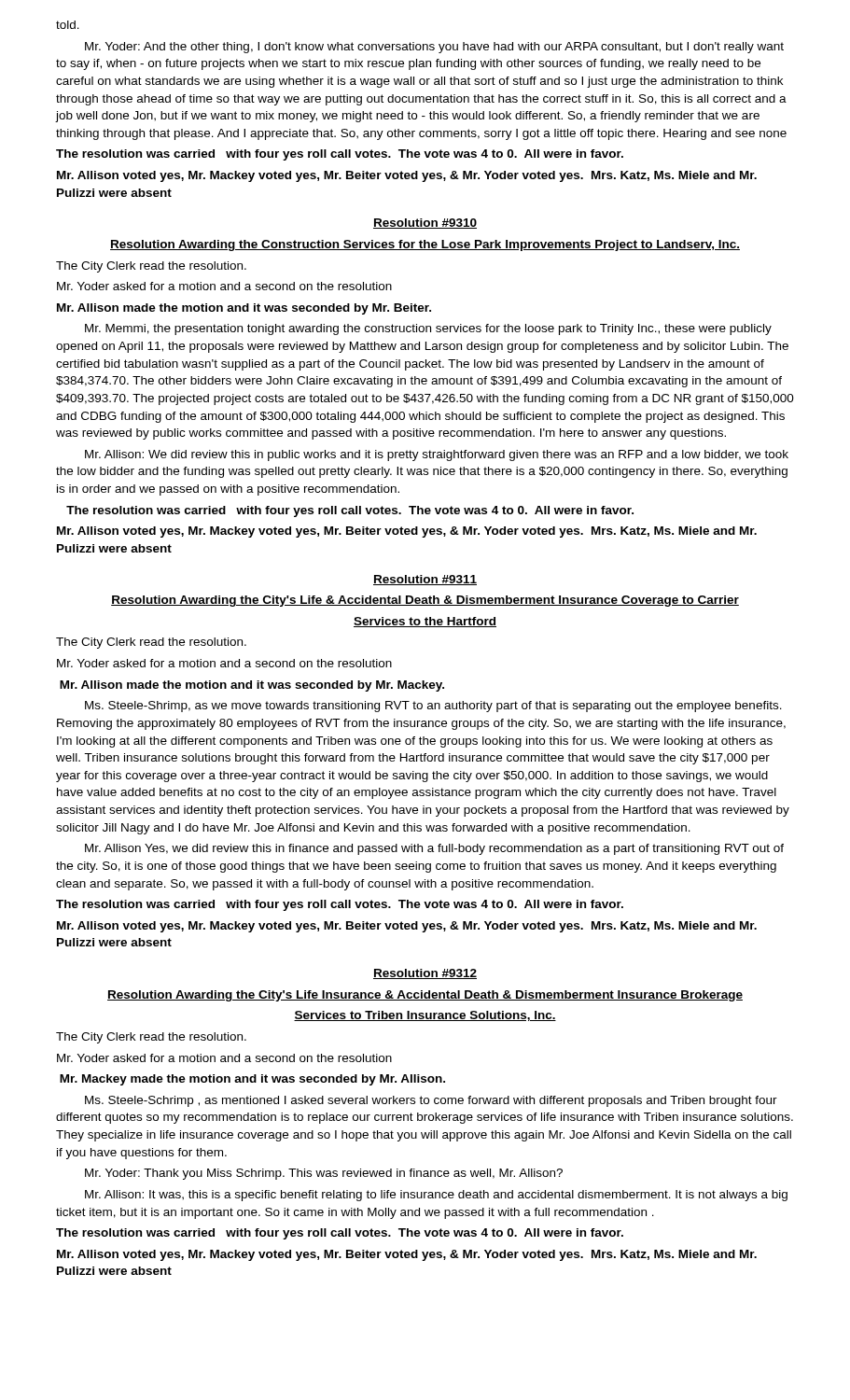The width and height of the screenshot is (850, 1400).
Task: Click on the text block starting "told. Mr. Yoder: And the other thing, I"
Action: point(425,80)
